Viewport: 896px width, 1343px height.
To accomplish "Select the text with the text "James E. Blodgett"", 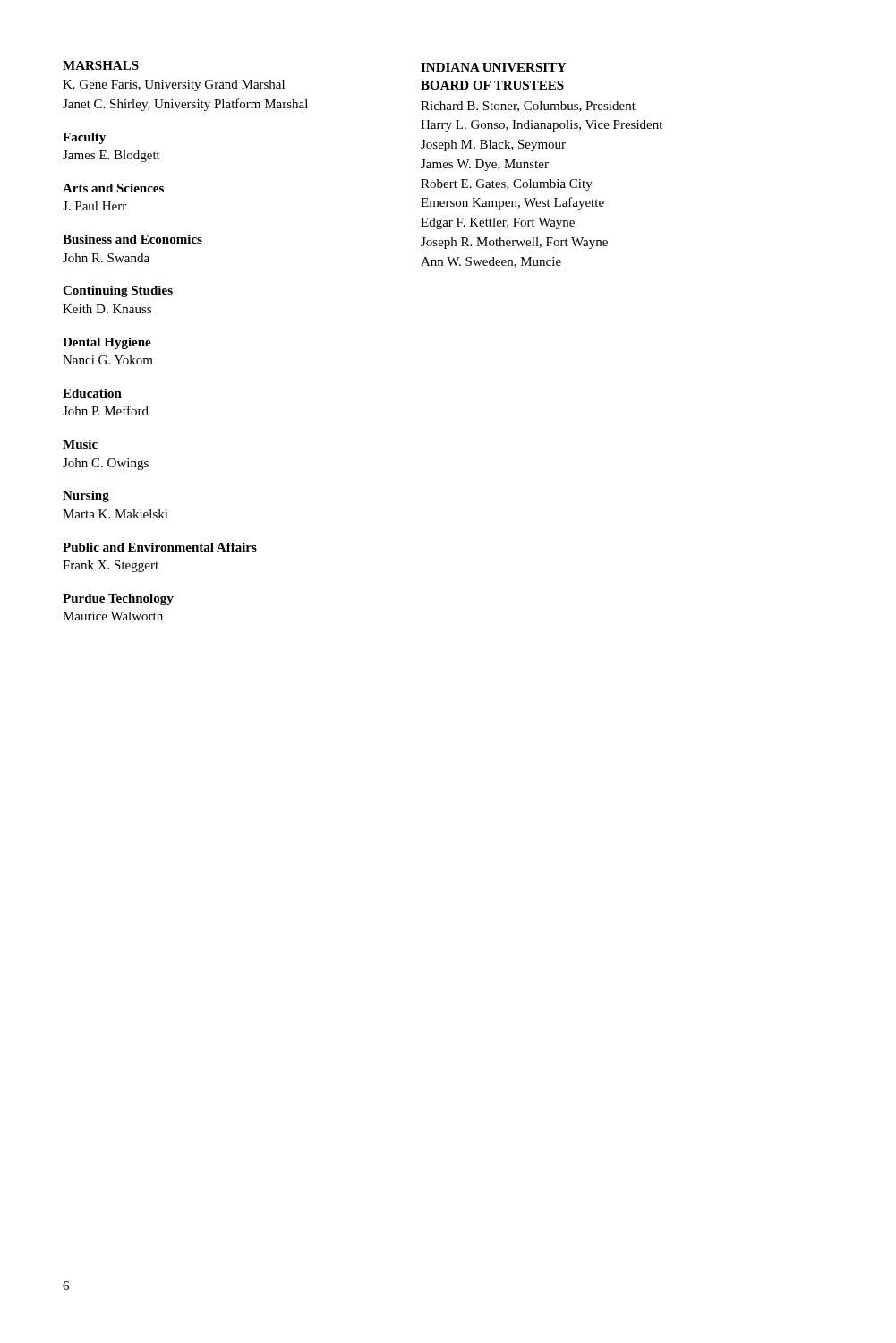I will point(111,155).
